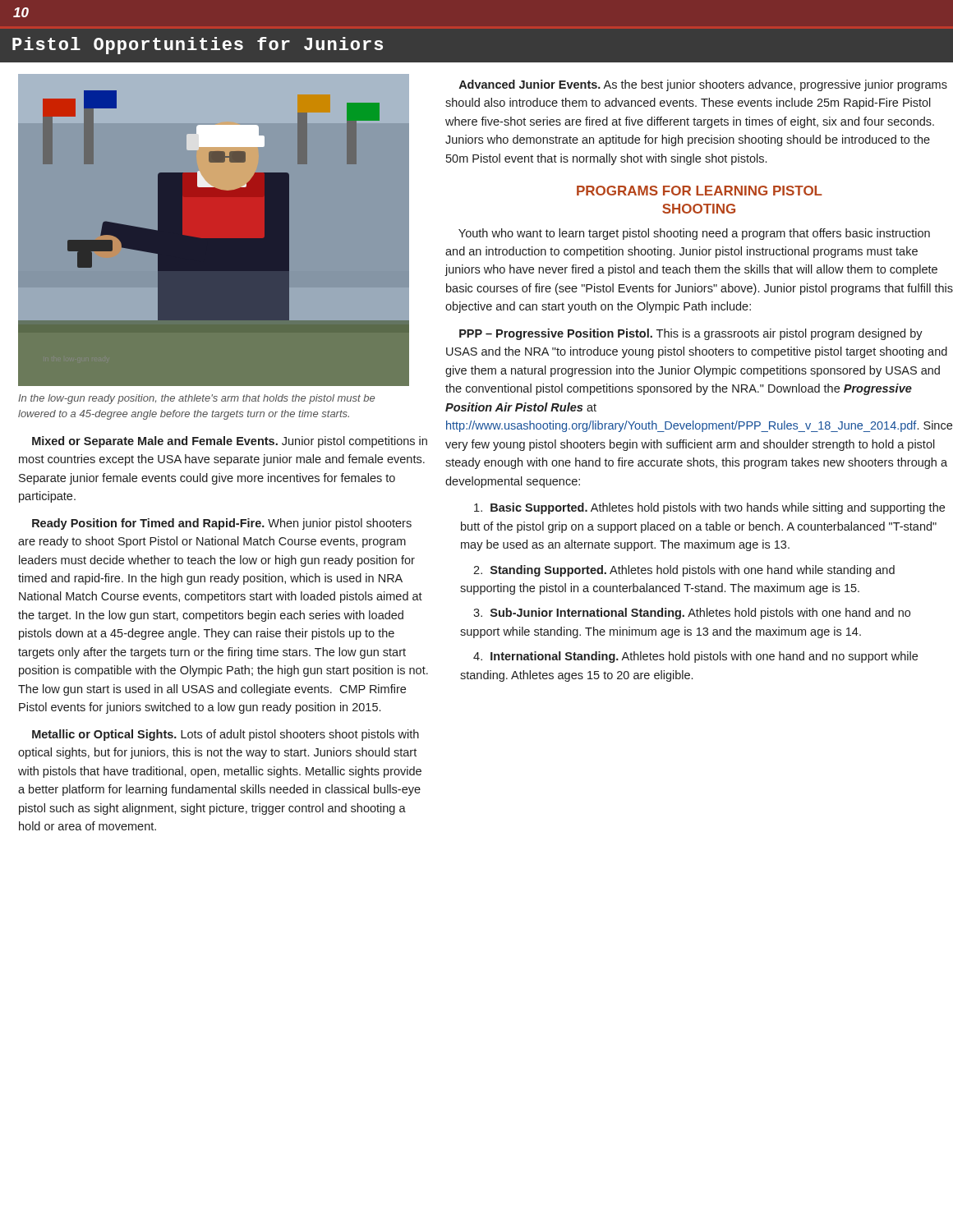953x1232 pixels.
Task: Click on the text block containing "PPP – Progressive Position"
Action: point(691,334)
